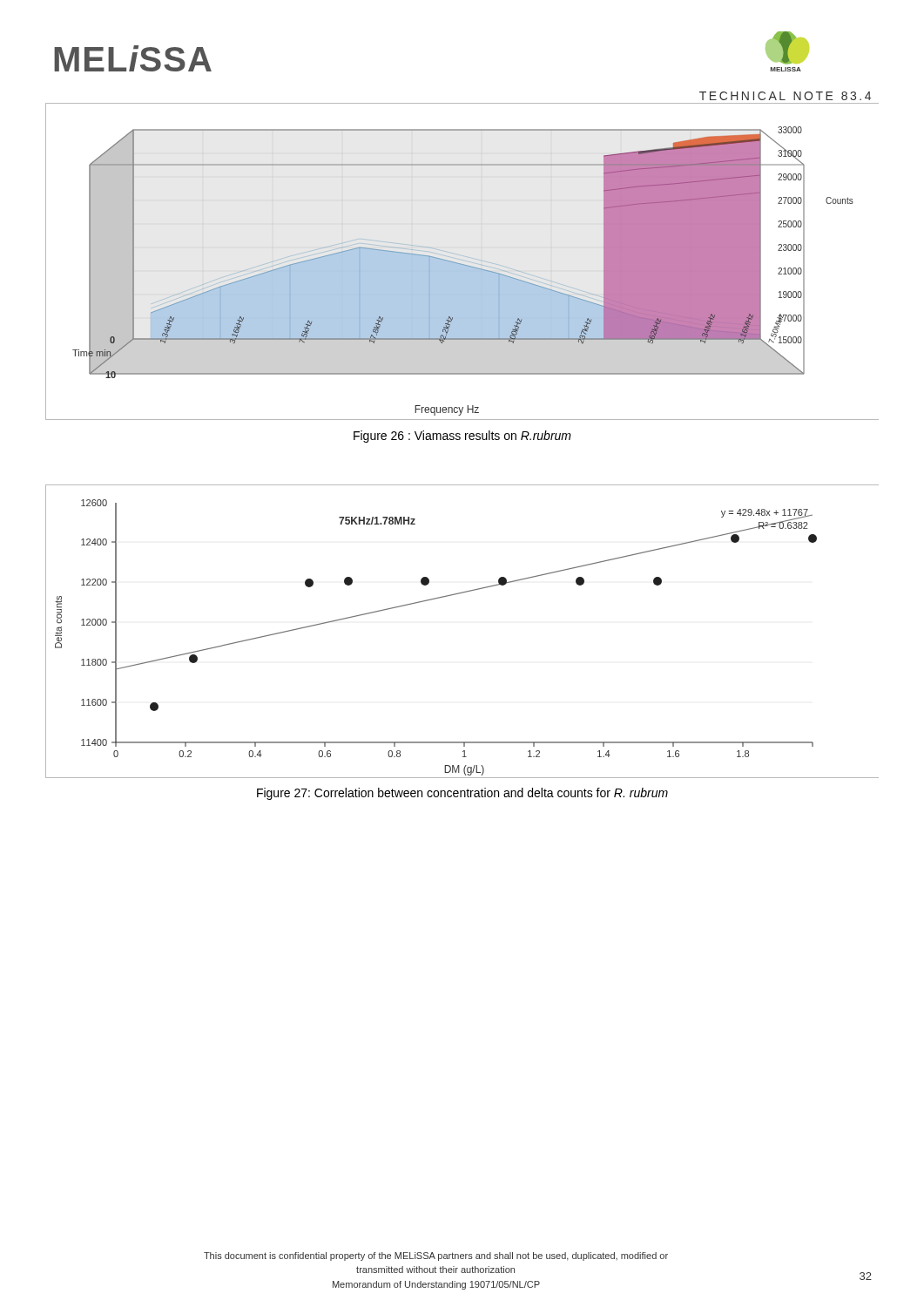Locate the text "Figure 26 : Viamass results on R.rubrum"

(x=462, y=436)
